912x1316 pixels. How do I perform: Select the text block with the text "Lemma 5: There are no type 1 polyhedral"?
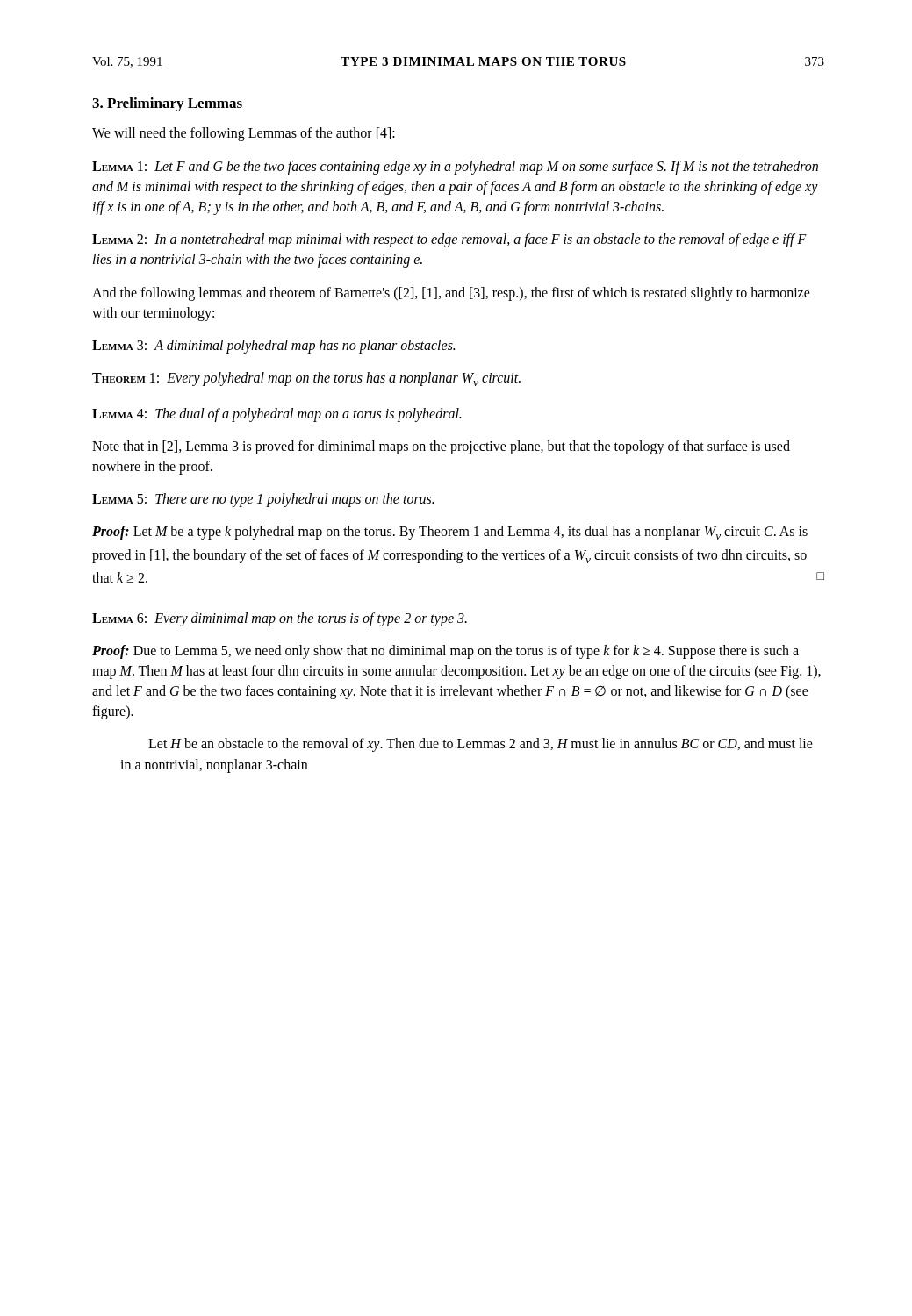264,499
